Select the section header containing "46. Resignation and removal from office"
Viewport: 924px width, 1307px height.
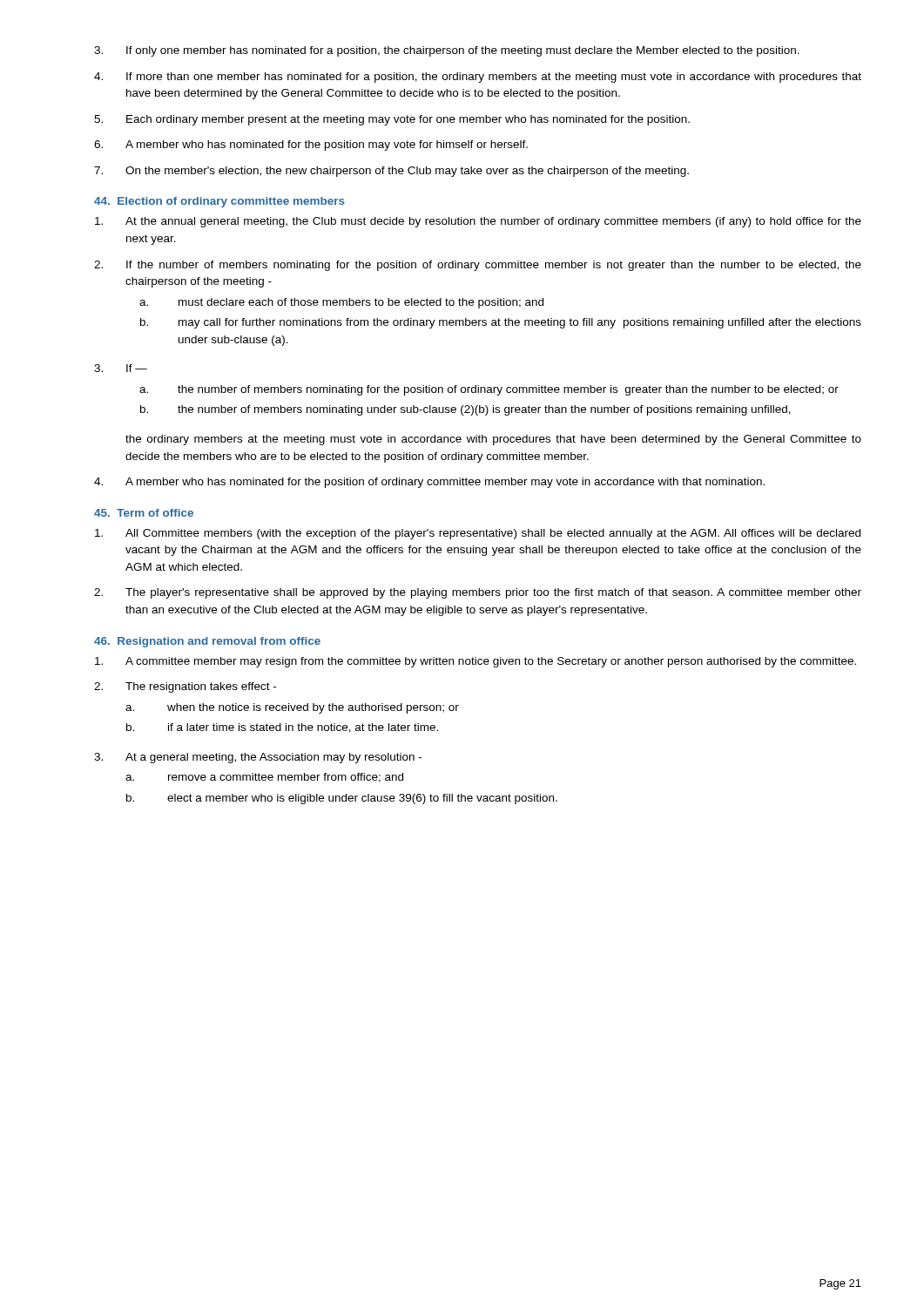click(x=207, y=640)
